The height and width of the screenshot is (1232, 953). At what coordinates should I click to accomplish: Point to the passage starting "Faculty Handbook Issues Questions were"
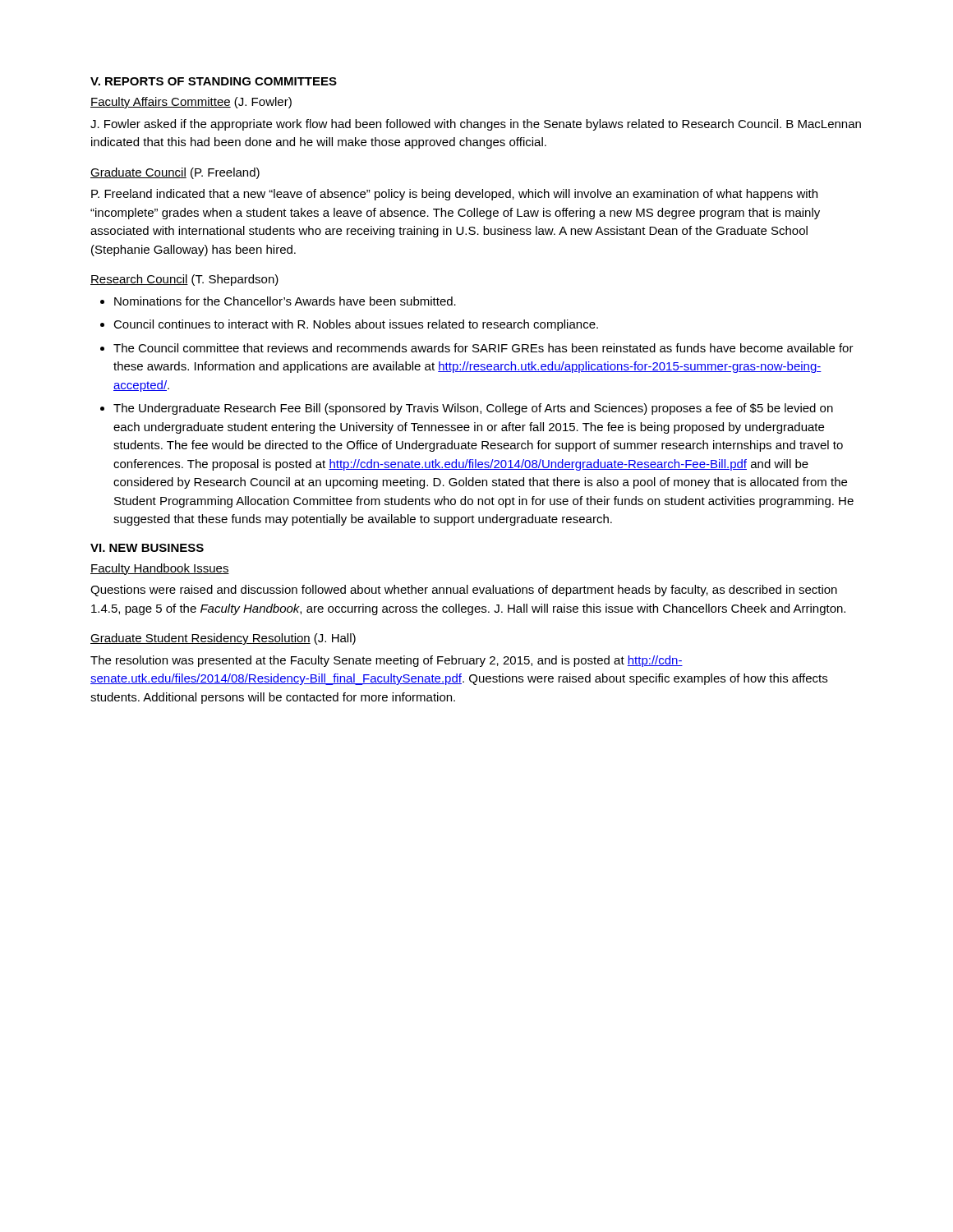click(476, 588)
